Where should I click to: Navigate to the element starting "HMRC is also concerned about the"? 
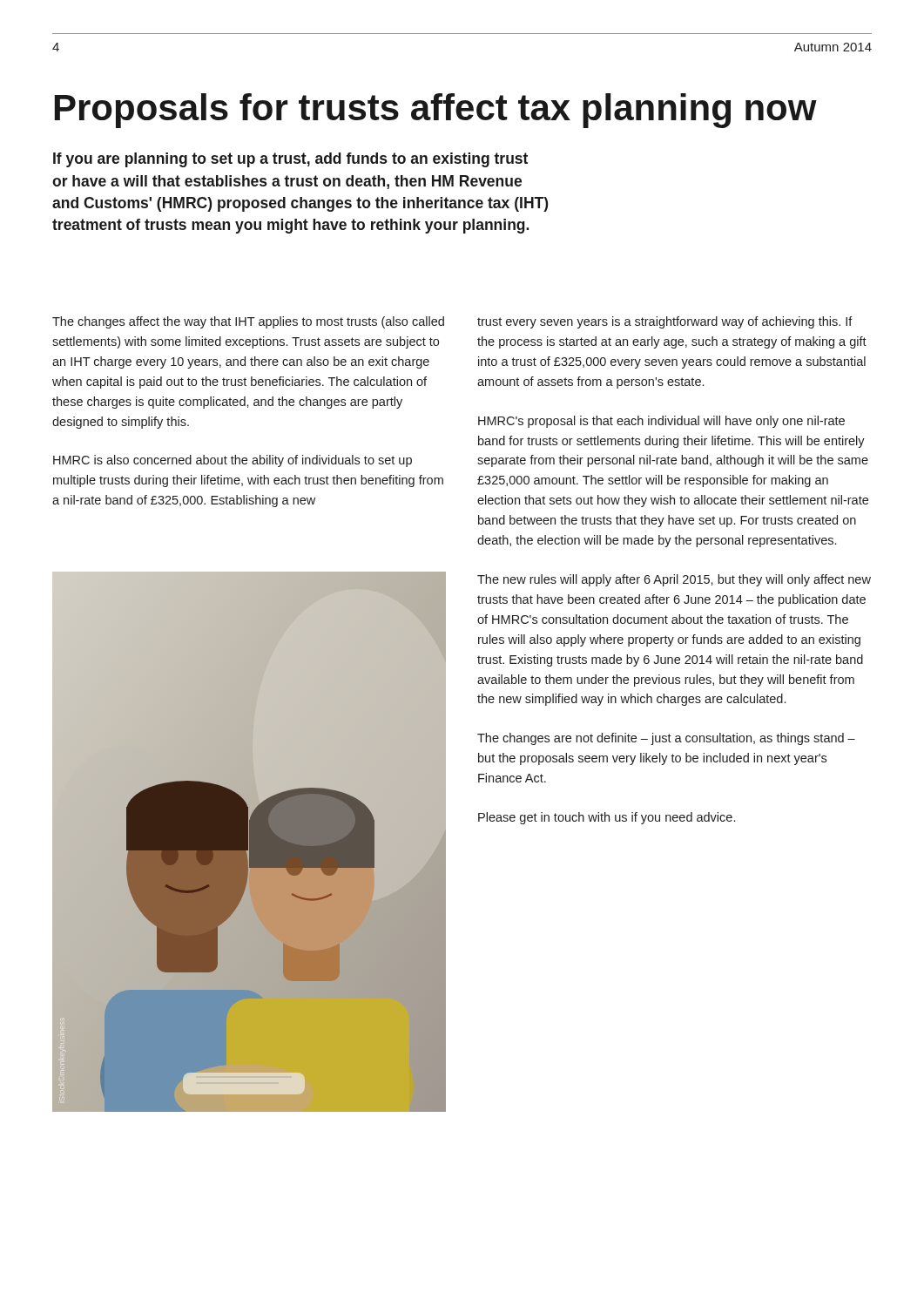(248, 480)
